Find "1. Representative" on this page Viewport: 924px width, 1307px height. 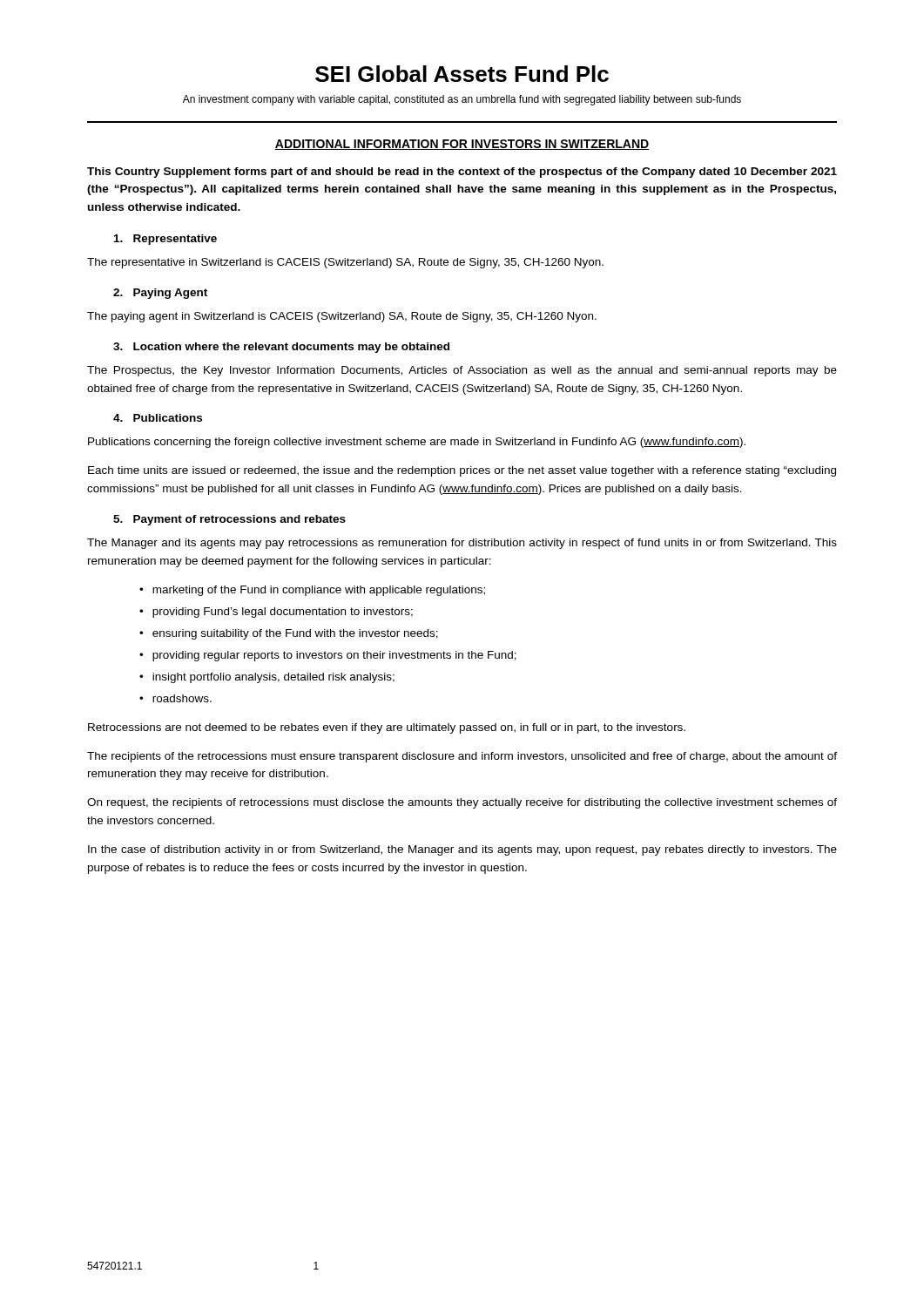[x=165, y=238]
